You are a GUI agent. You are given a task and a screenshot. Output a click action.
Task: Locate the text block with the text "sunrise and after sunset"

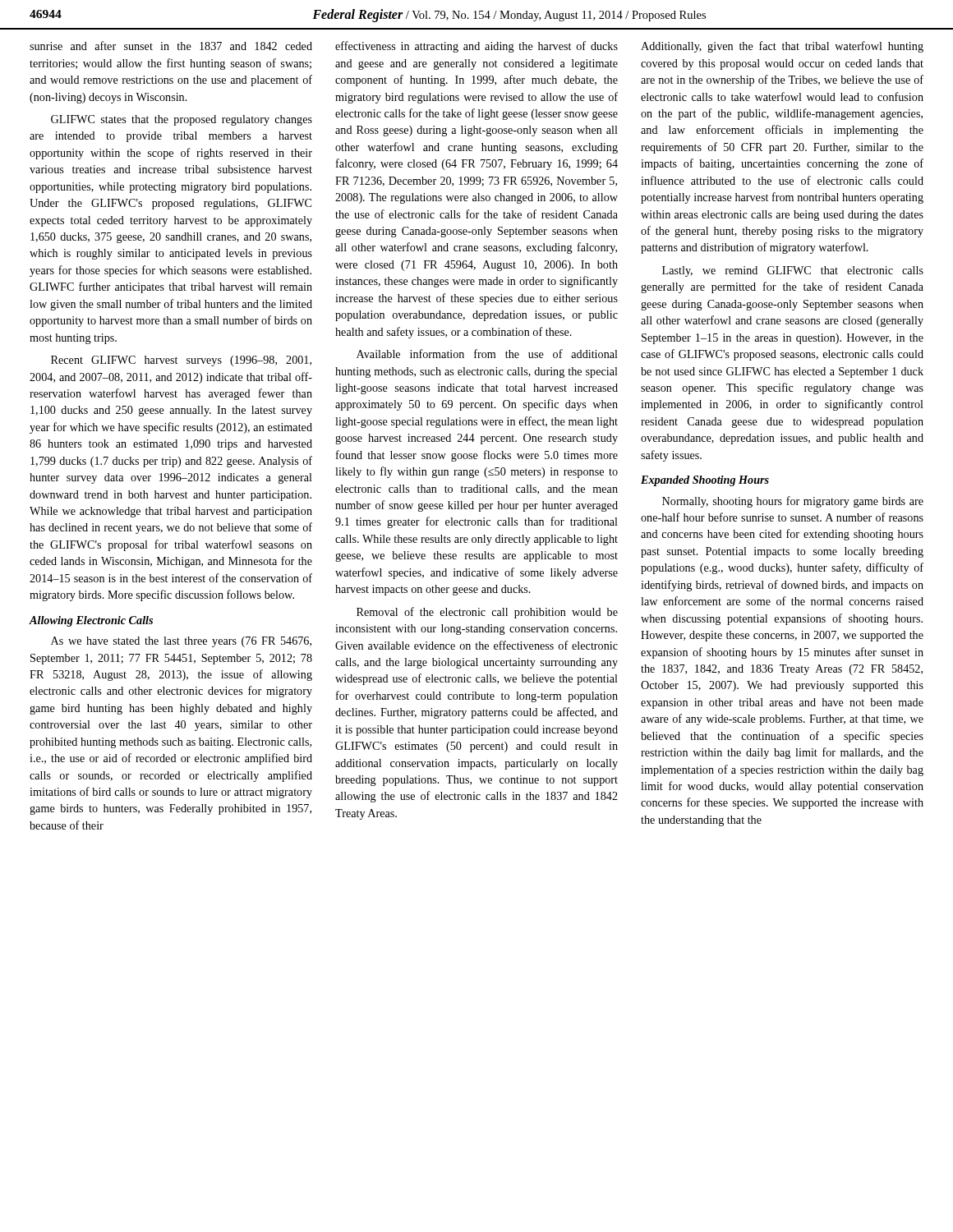click(x=171, y=321)
